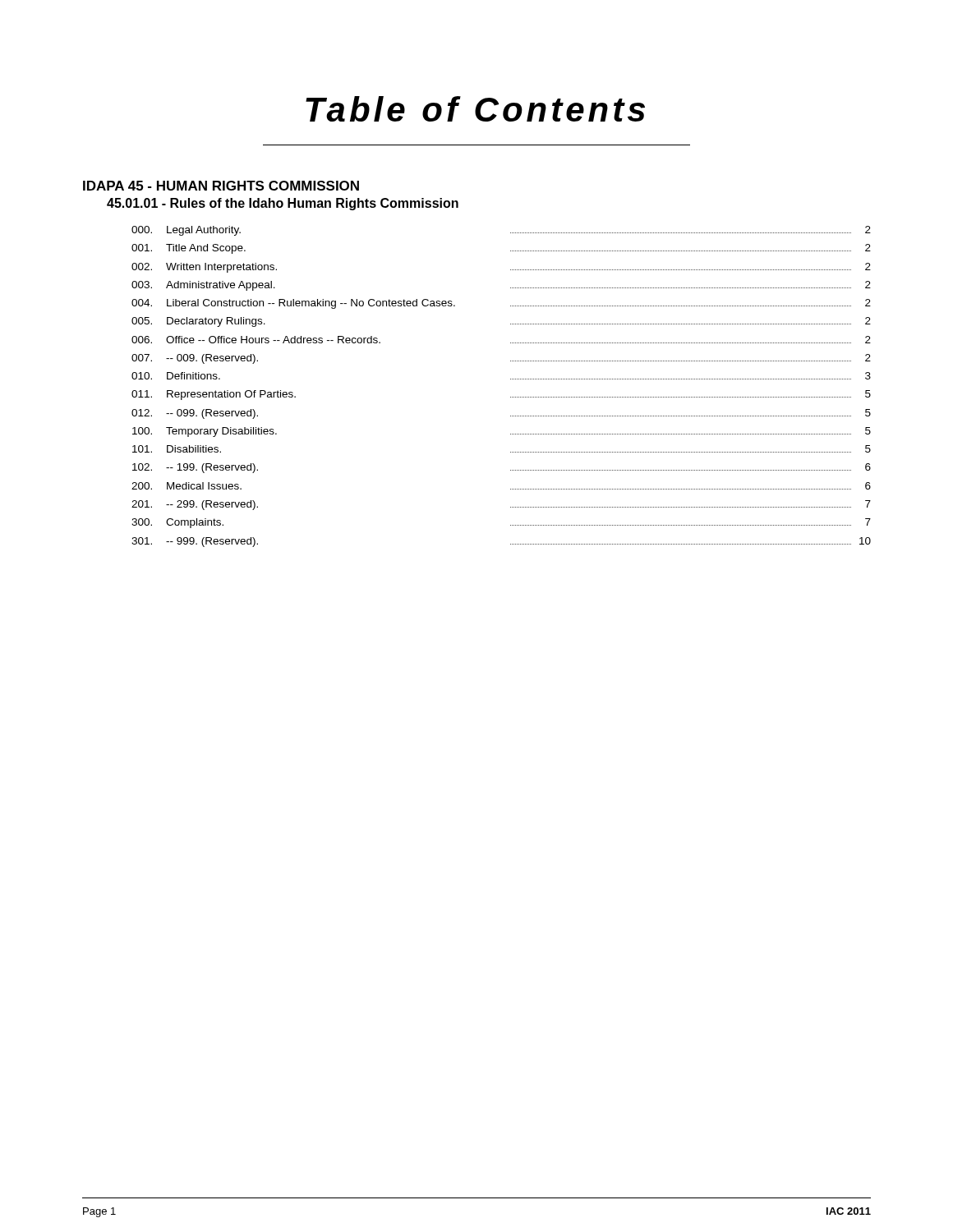Find the title with the text "Table of Contents"
The image size is (953, 1232).
[x=476, y=118]
